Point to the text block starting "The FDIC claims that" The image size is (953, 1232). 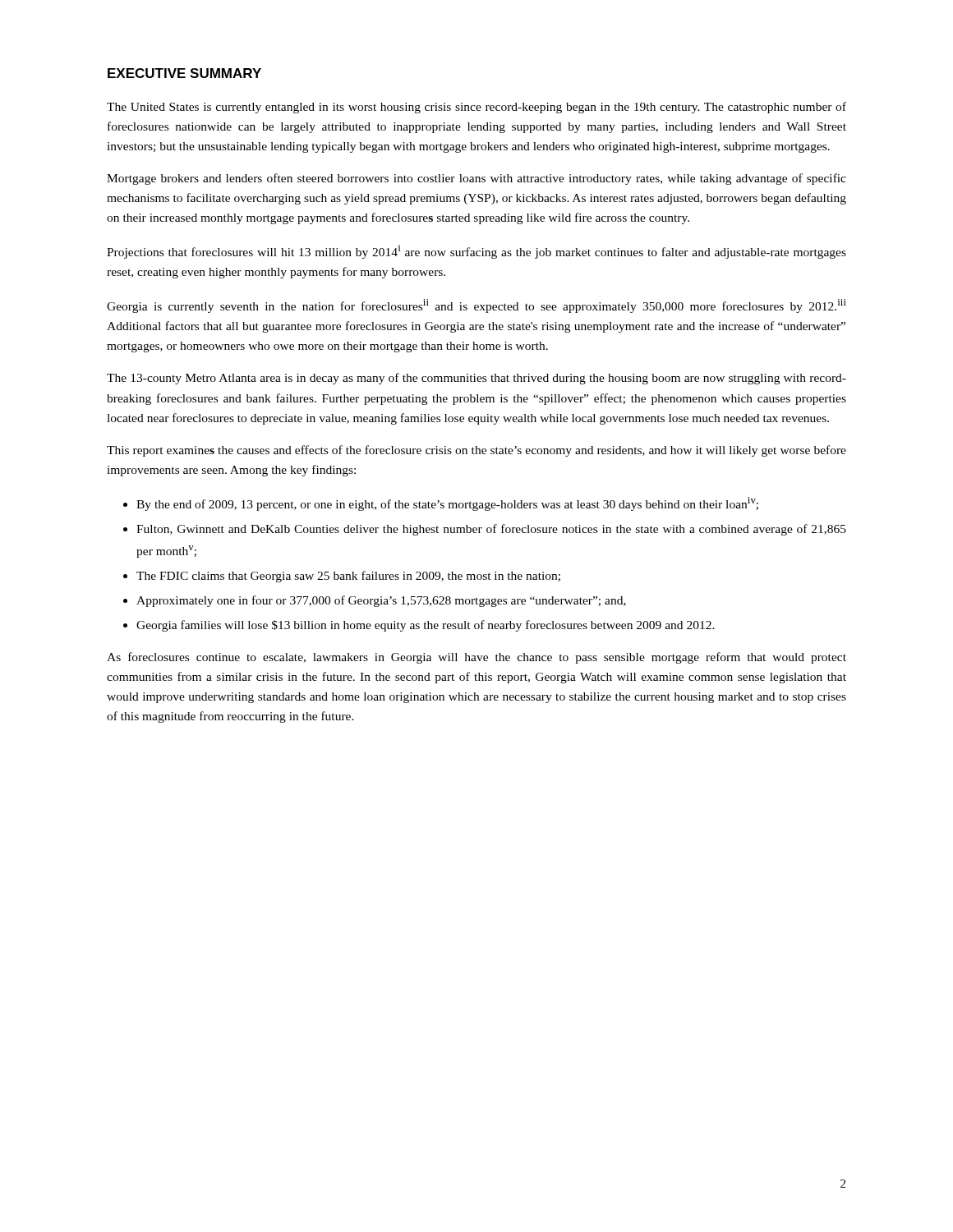349,575
